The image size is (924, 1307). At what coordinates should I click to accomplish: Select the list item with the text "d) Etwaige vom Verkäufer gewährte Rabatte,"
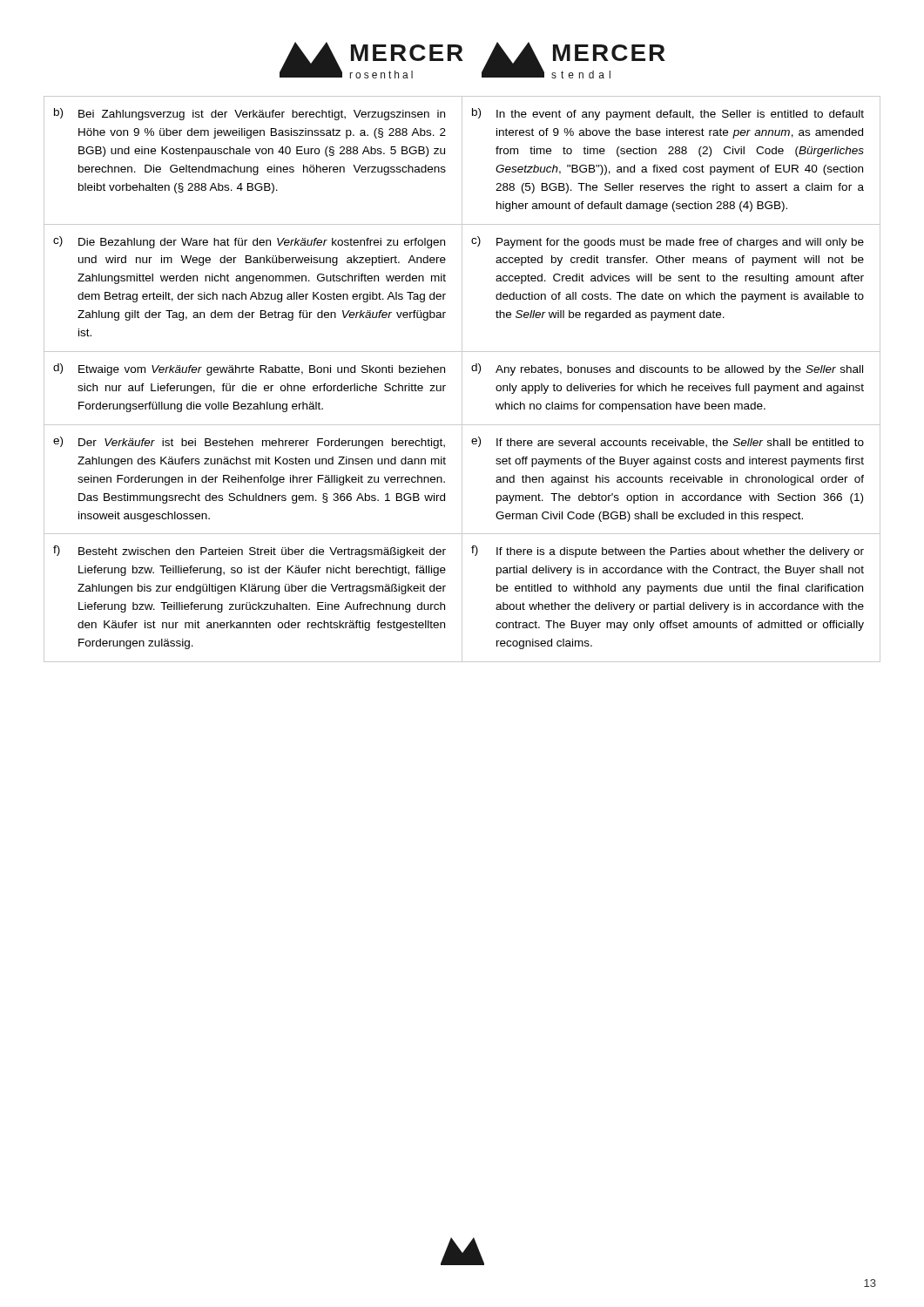(x=250, y=388)
